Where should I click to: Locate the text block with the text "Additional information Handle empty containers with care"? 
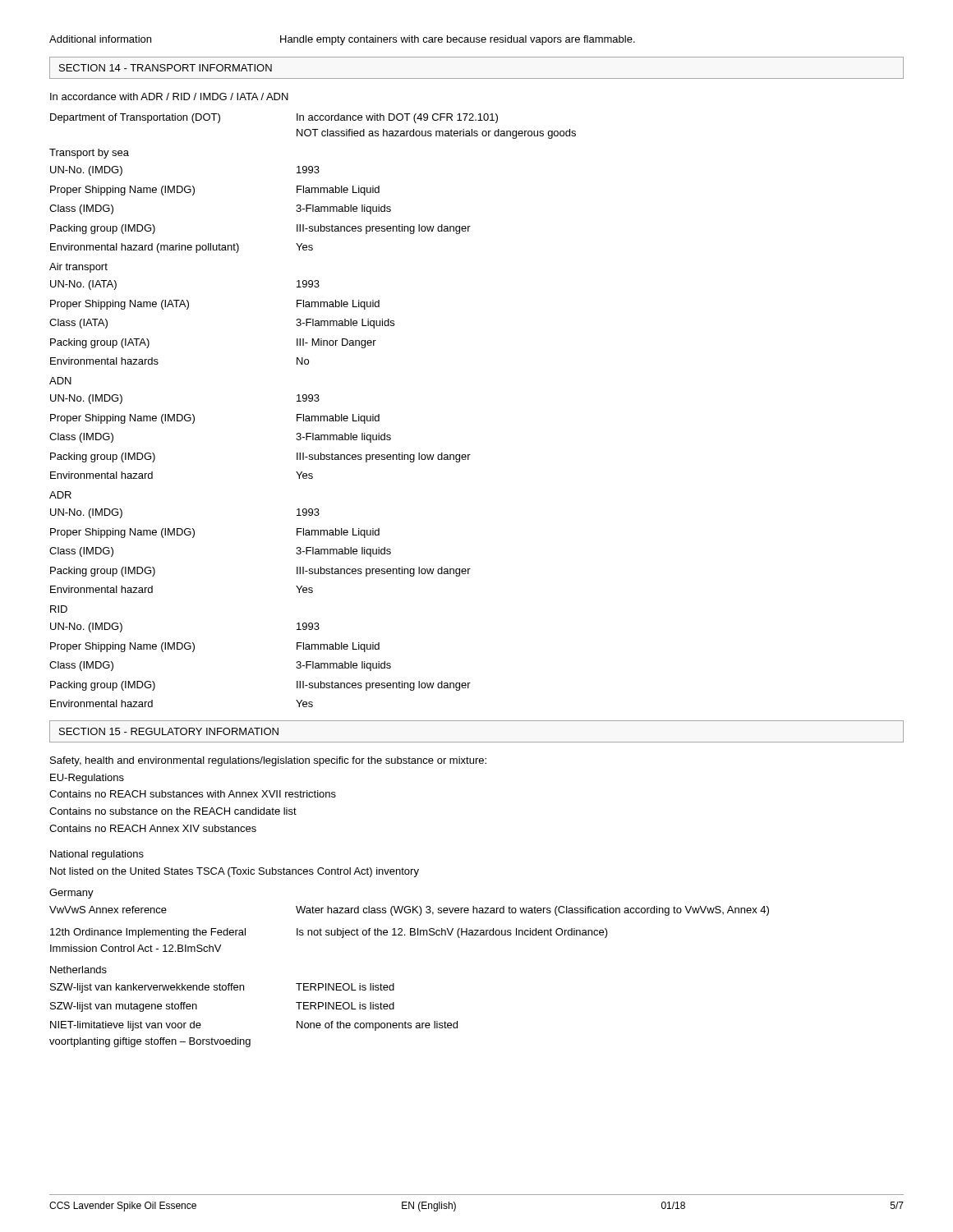[342, 39]
